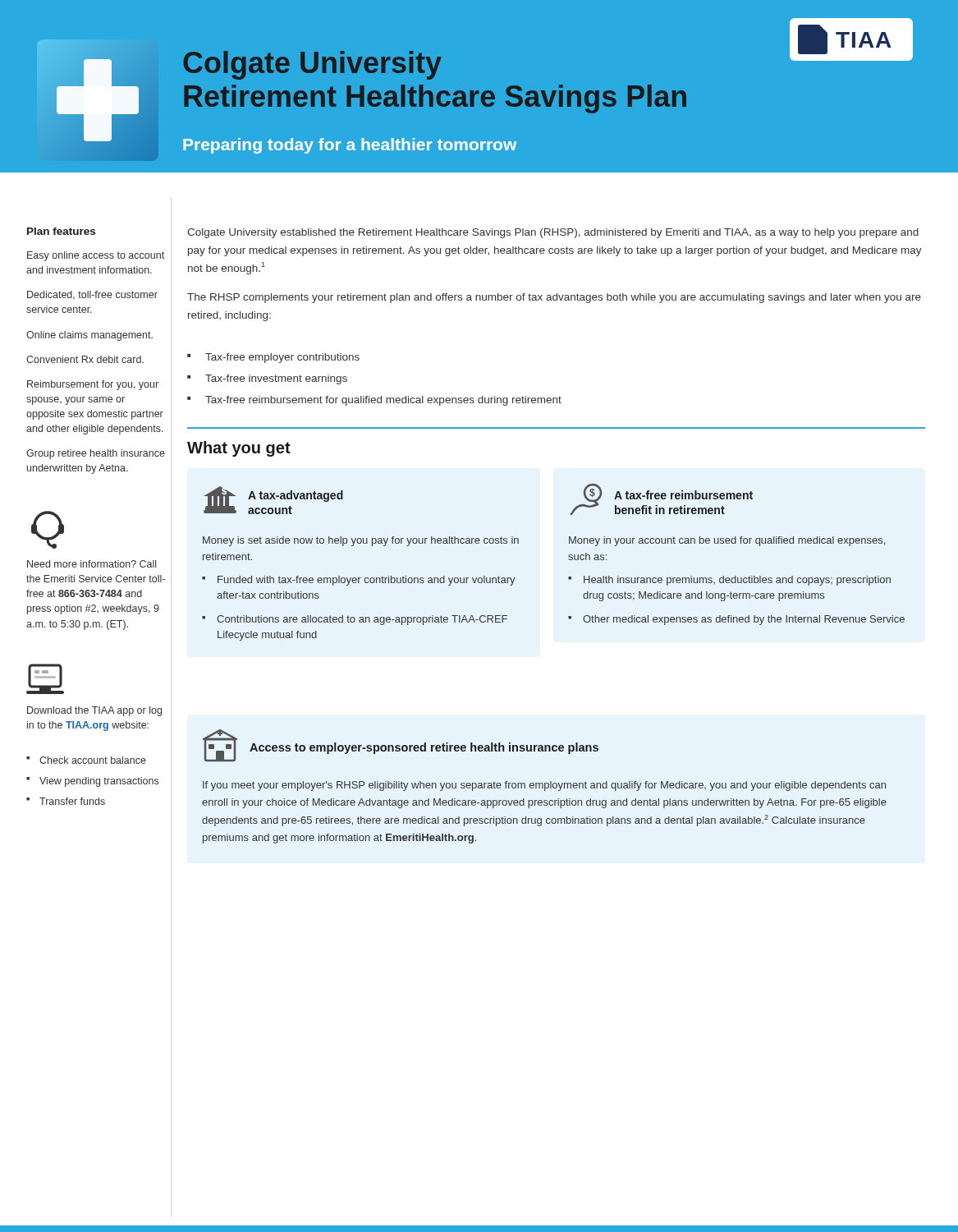Find the list item with the text "■Transfer funds"

(96, 802)
